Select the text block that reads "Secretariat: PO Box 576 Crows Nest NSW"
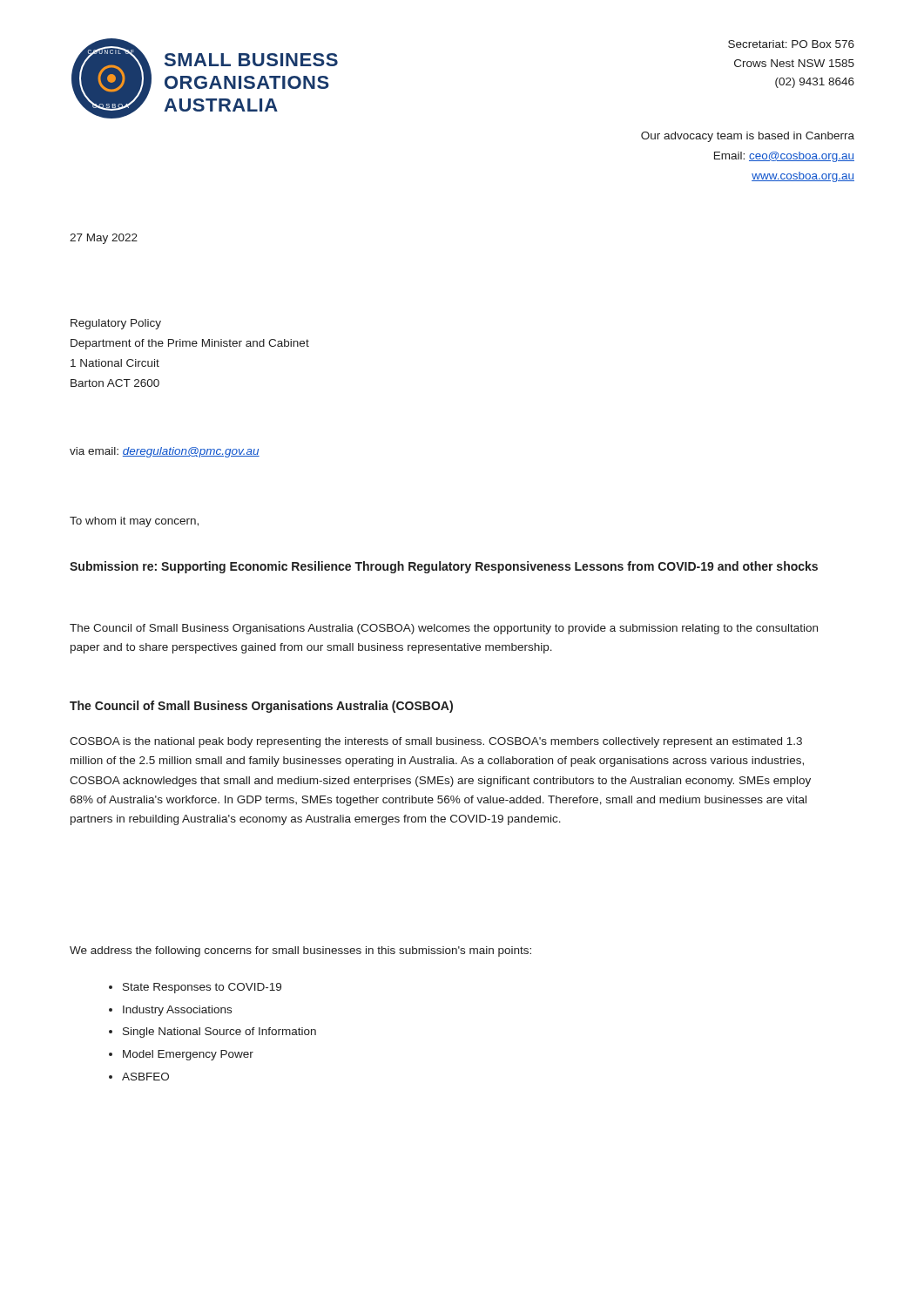The height and width of the screenshot is (1307, 924). click(791, 63)
